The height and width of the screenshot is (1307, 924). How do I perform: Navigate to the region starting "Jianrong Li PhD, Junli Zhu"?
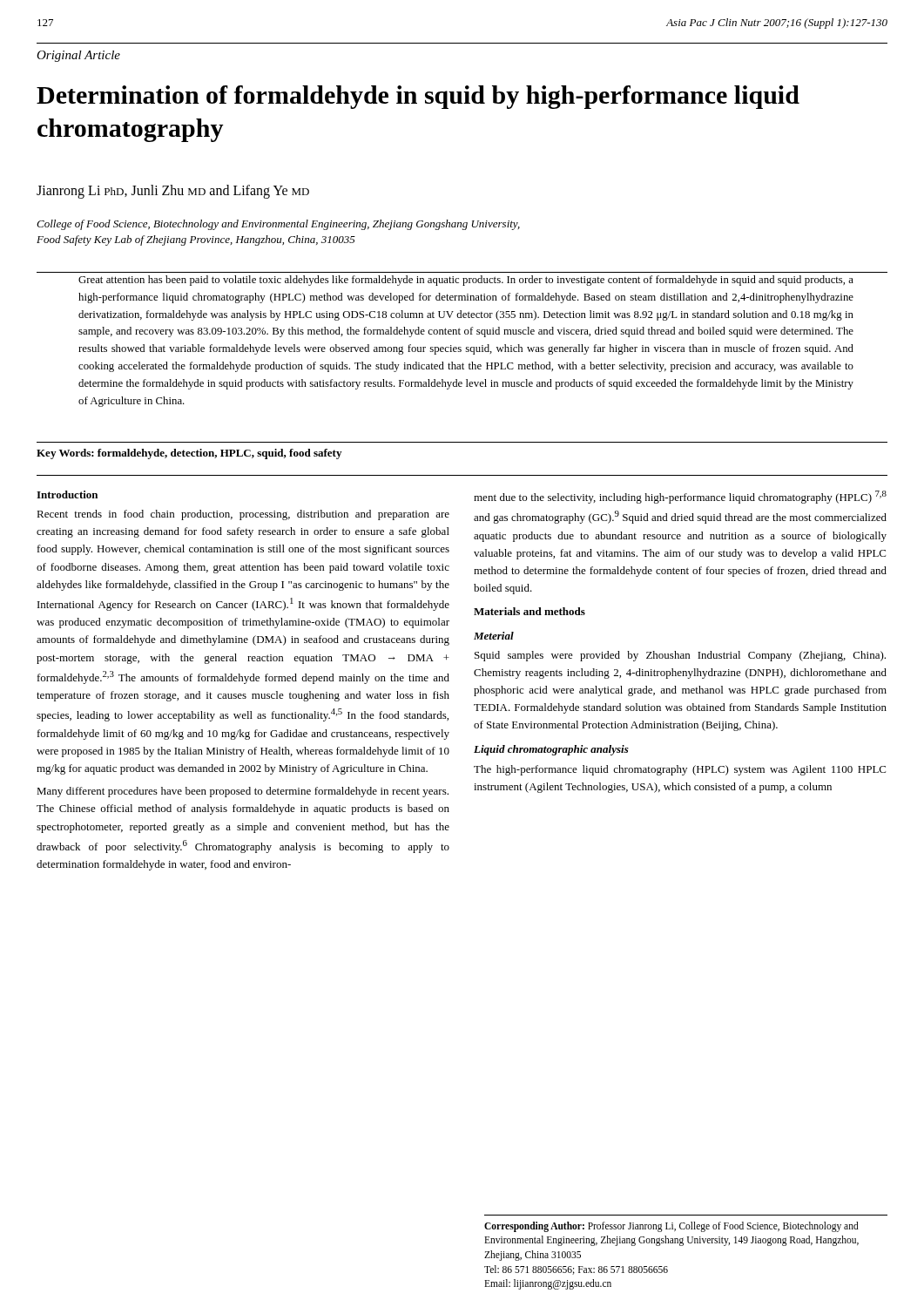pyautogui.click(x=173, y=190)
